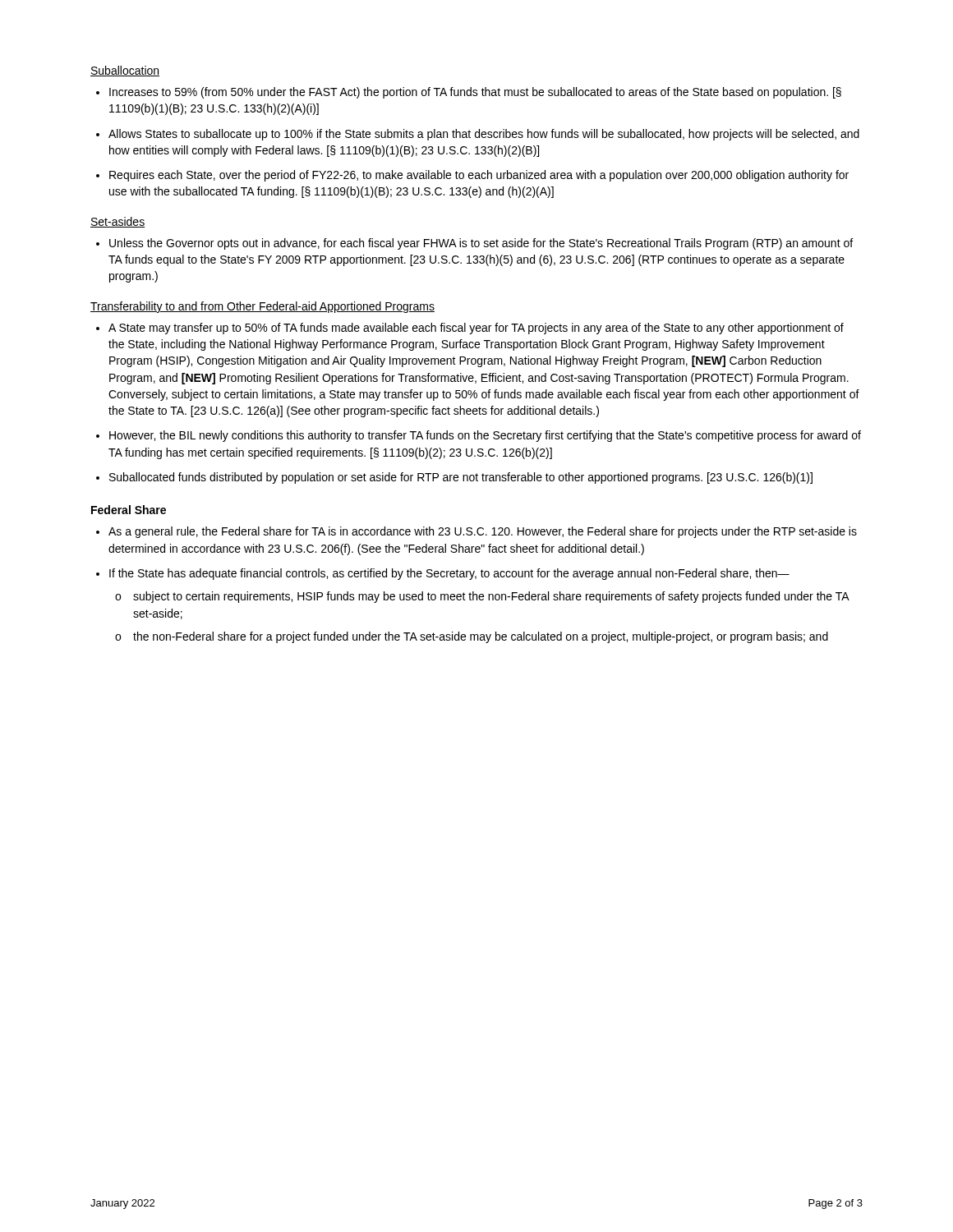Click the passage that begins "Requires each State,"
The height and width of the screenshot is (1232, 953).
479,183
